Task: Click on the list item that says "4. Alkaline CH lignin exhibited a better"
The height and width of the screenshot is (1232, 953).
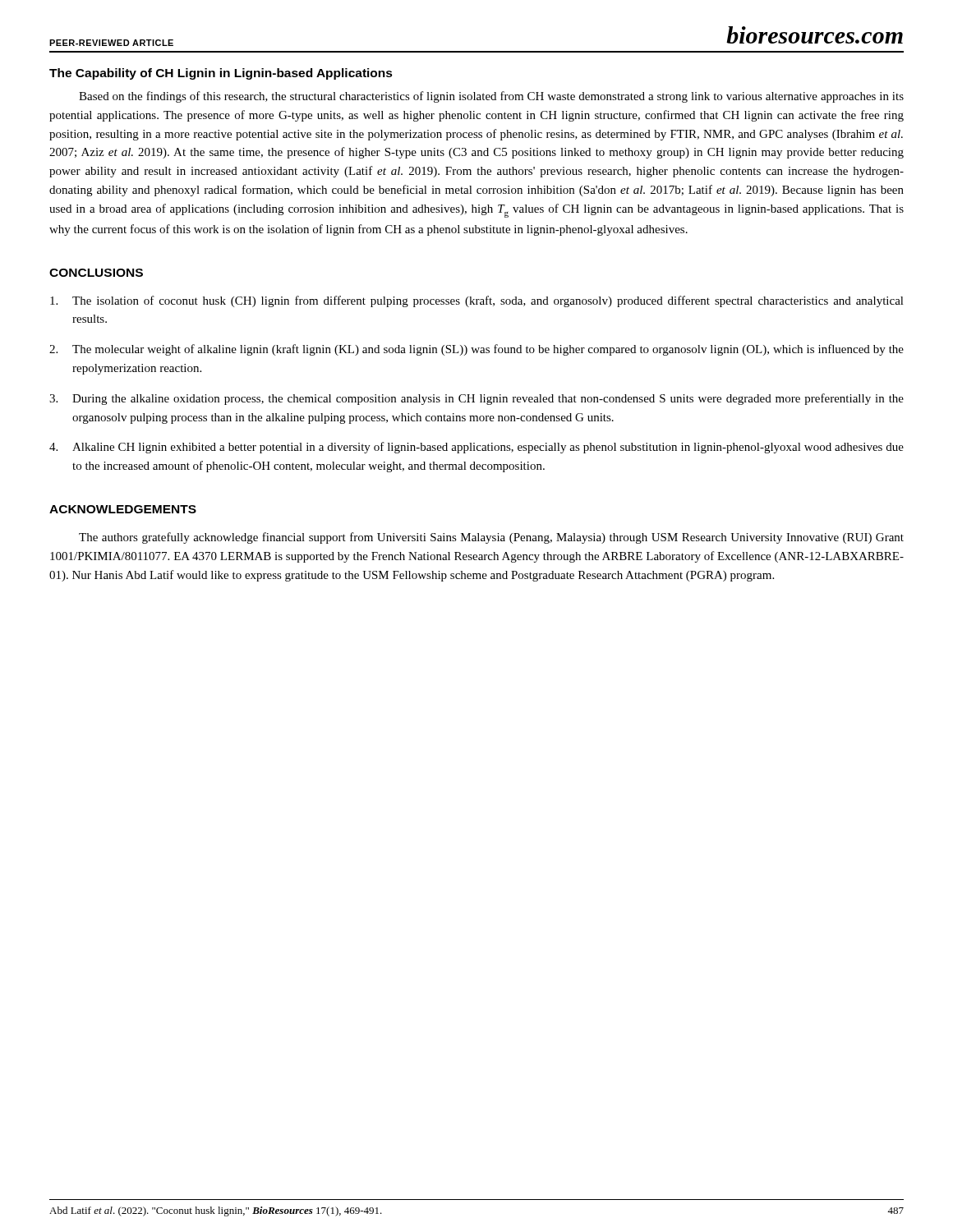Action: pyautogui.click(x=476, y=457)
